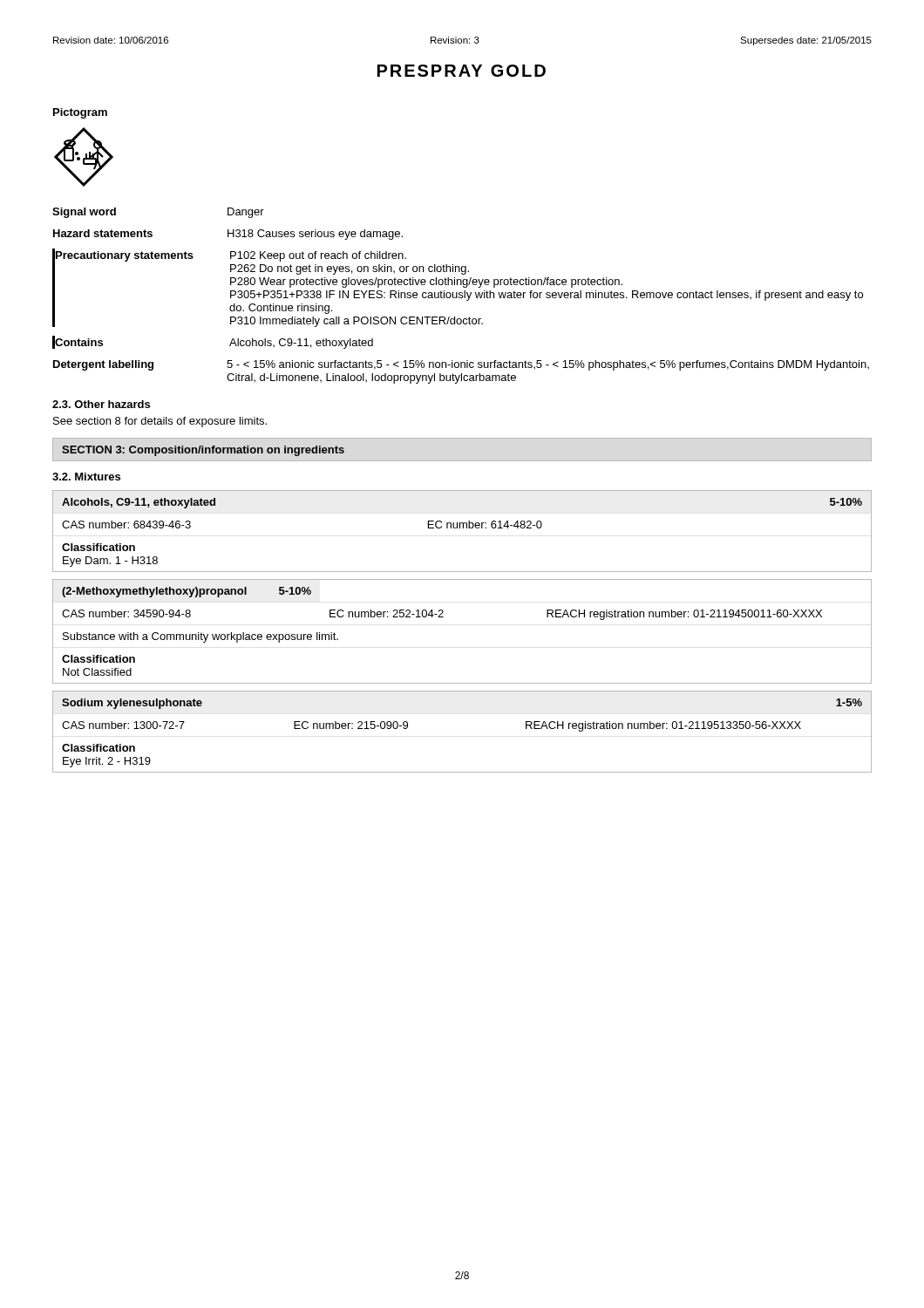Select the block starting "Detergent labelling 5"

(x=462, y=371)
